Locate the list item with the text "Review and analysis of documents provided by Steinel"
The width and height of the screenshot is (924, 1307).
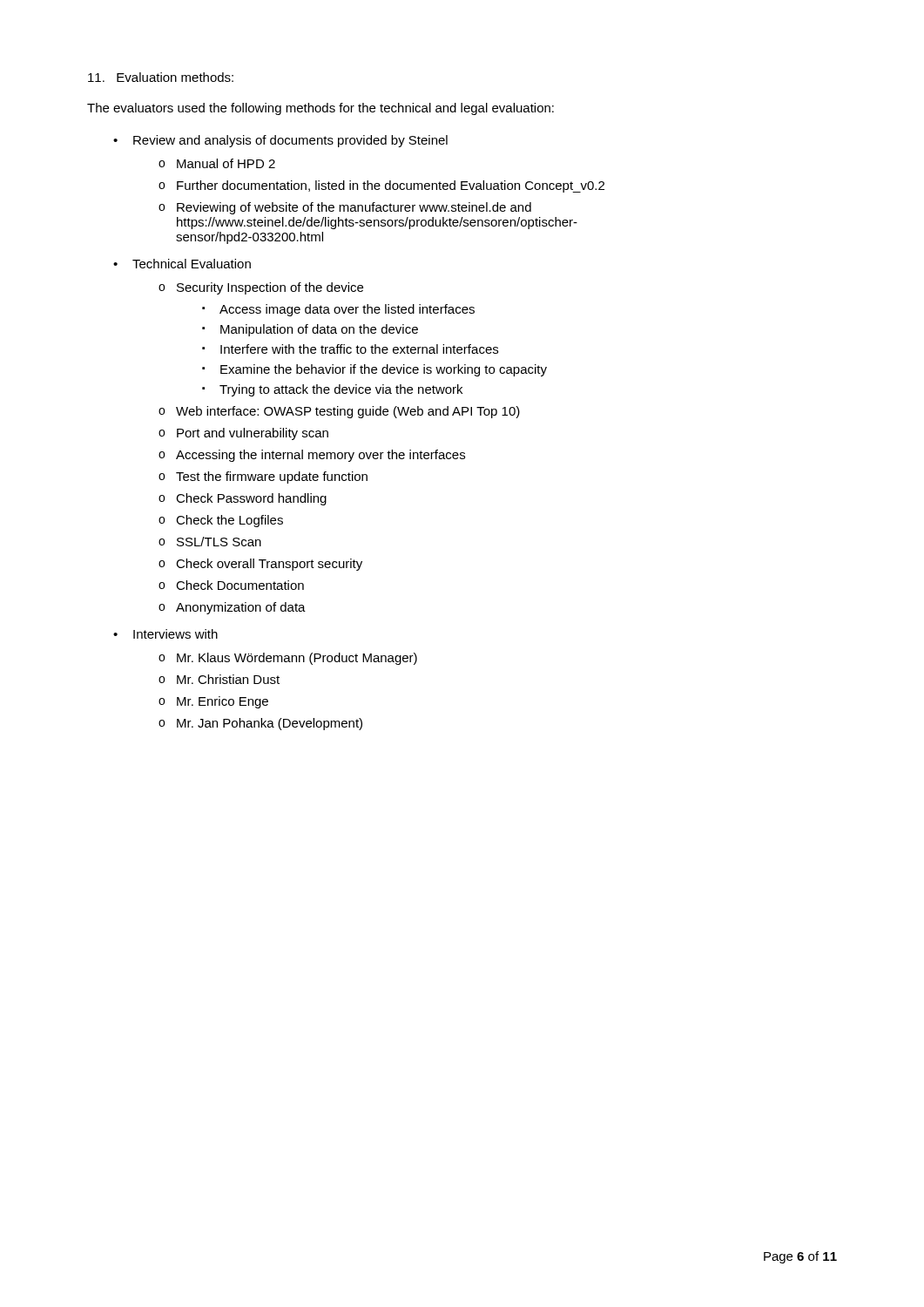[x=485, y=188]
